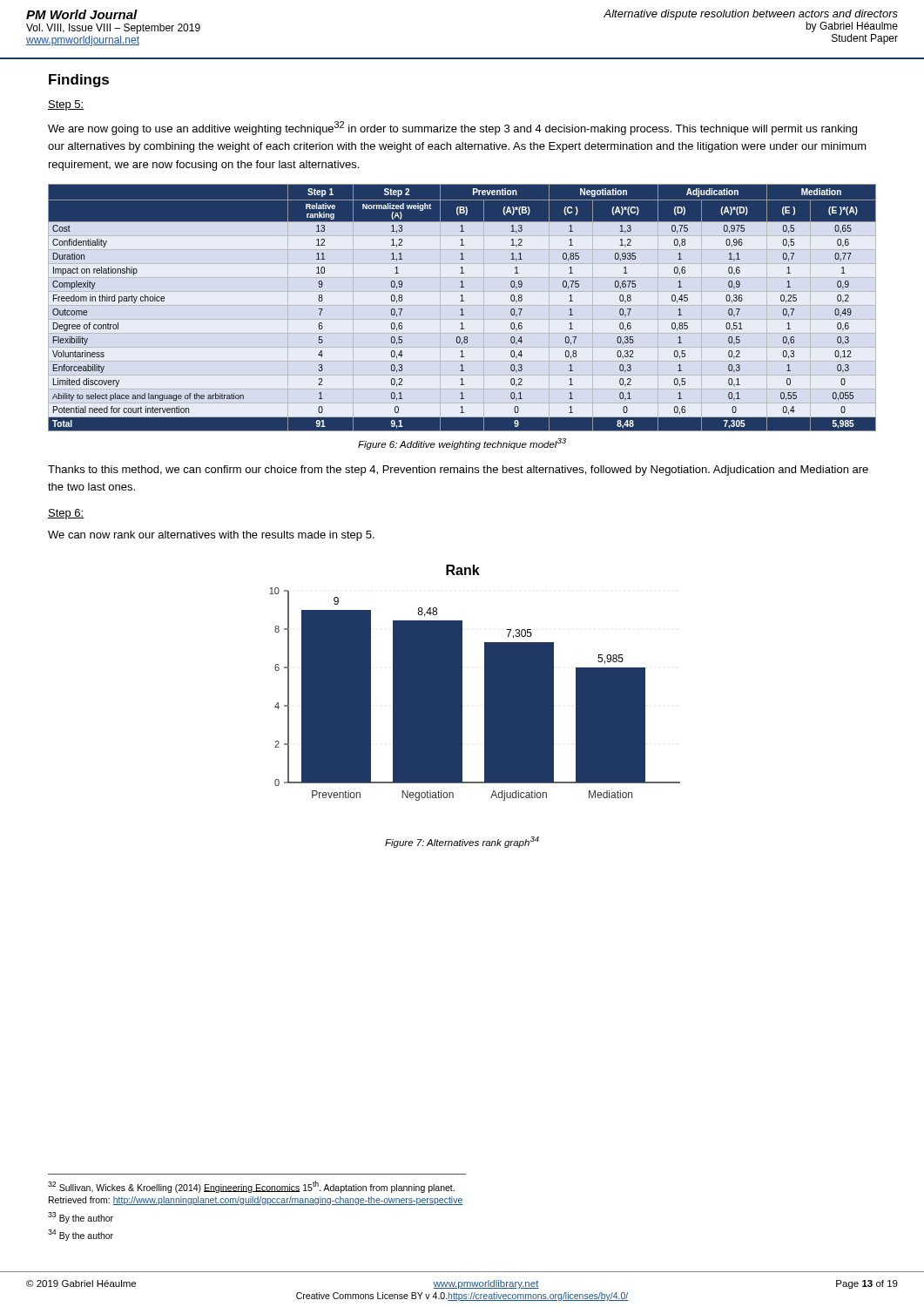Find the table that mentions "Step 2"
Image resolution: width=924 pixels, height=1307 pixels.
(x=462, y=307)
